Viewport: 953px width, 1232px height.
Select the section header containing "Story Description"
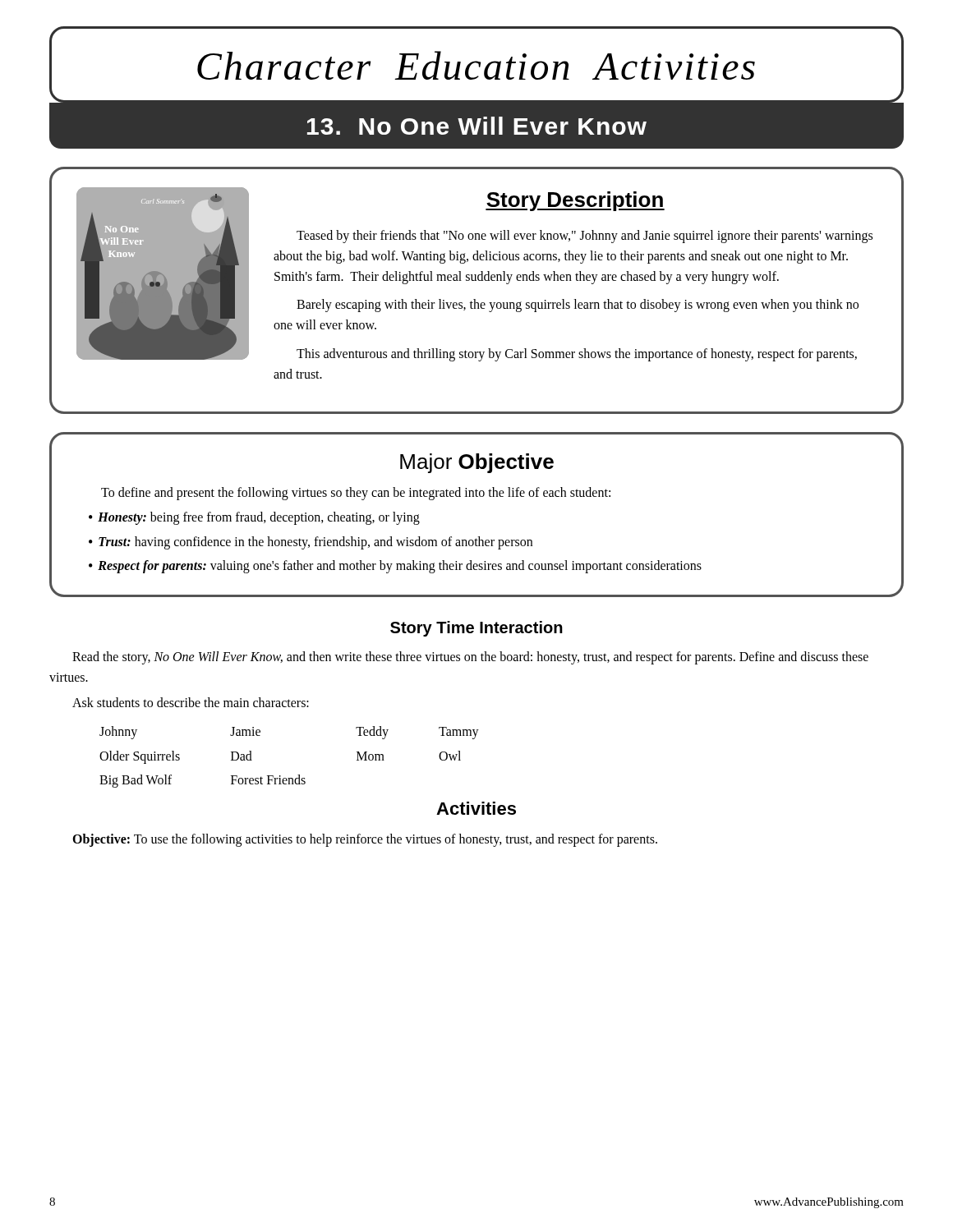coord(575,200)
